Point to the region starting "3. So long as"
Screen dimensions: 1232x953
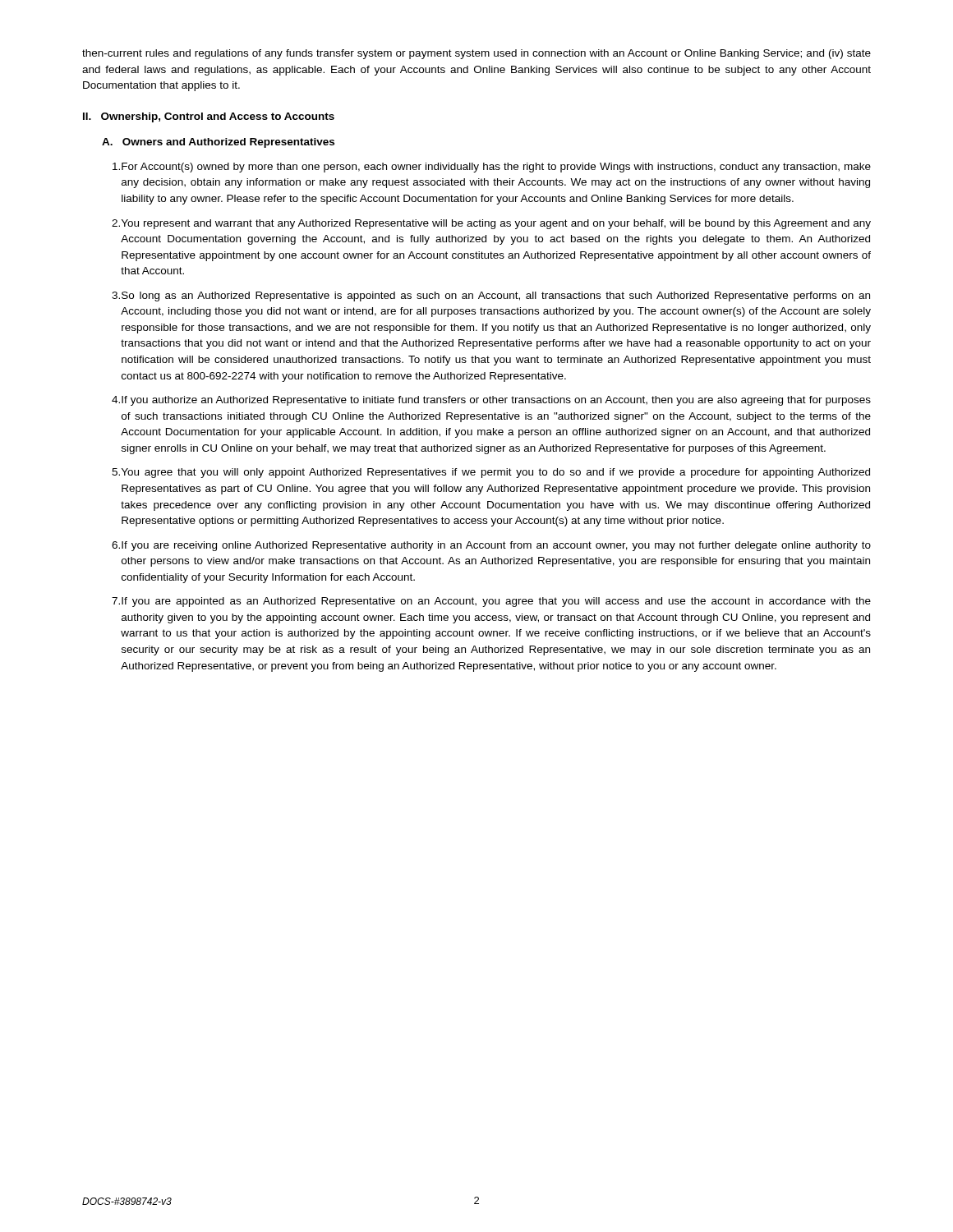click(x=476, y=335)
